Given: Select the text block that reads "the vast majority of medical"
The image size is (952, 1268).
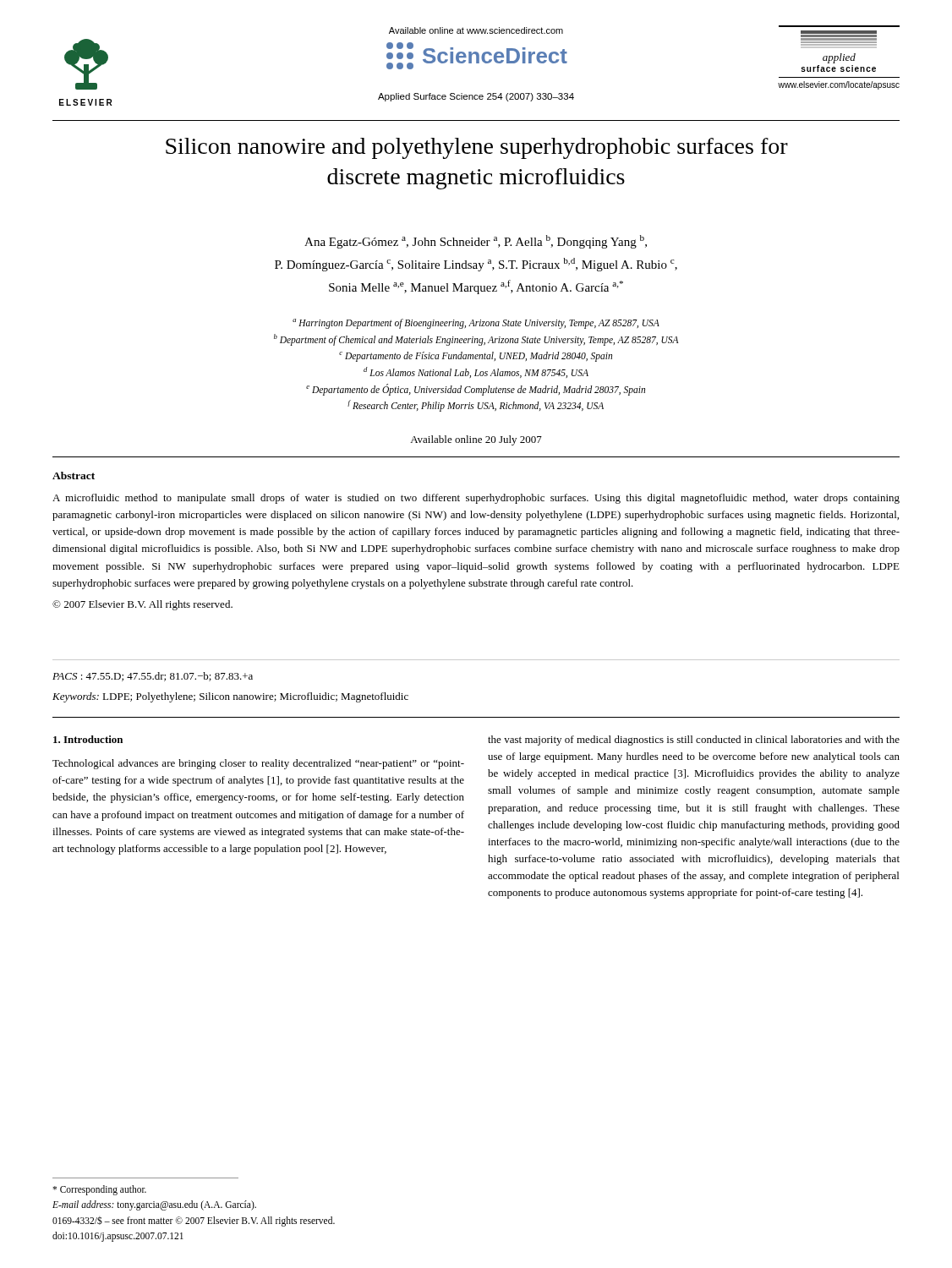Looking at the screenshot, I should 694,816.
